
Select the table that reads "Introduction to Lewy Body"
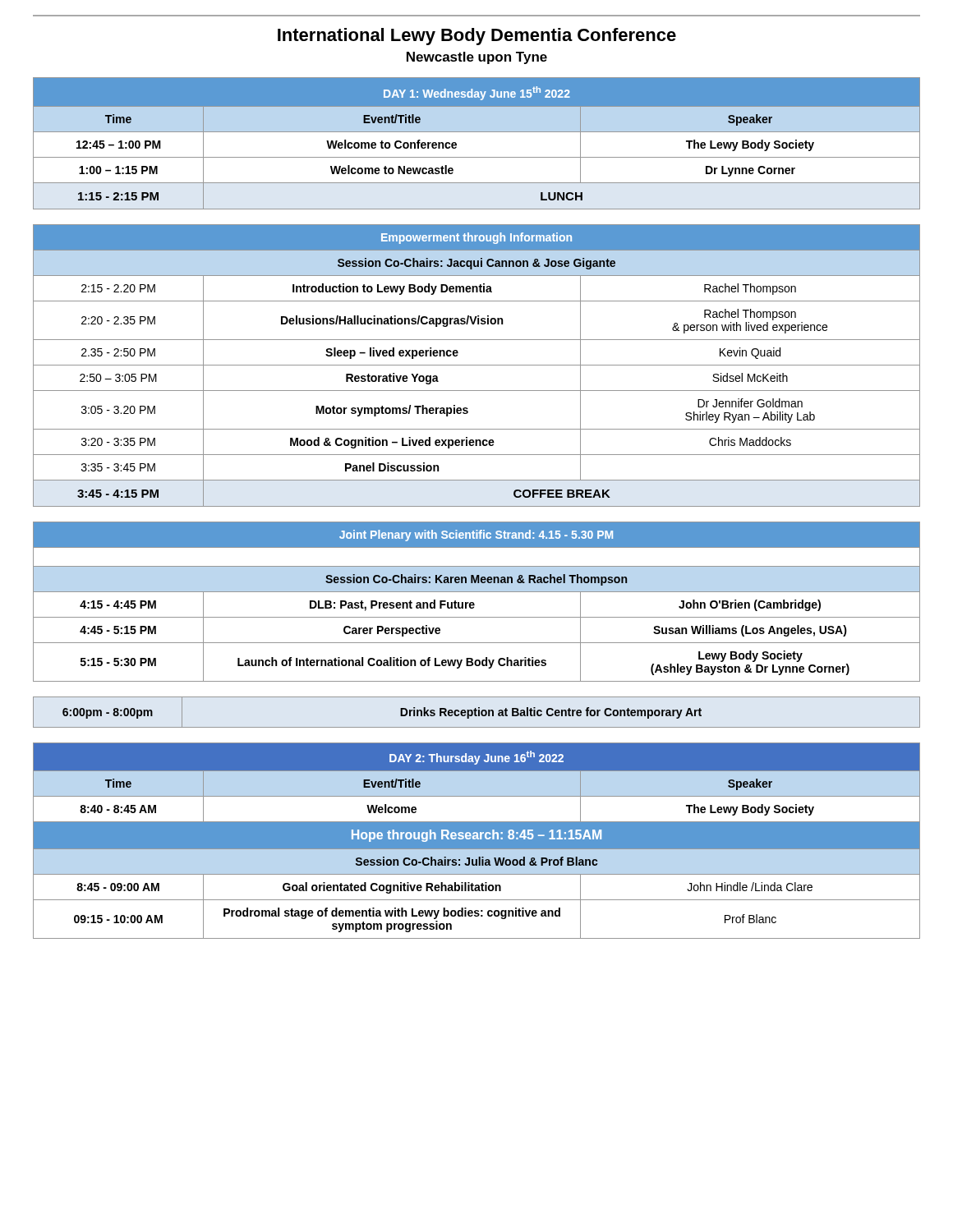[x=476, y=365]
